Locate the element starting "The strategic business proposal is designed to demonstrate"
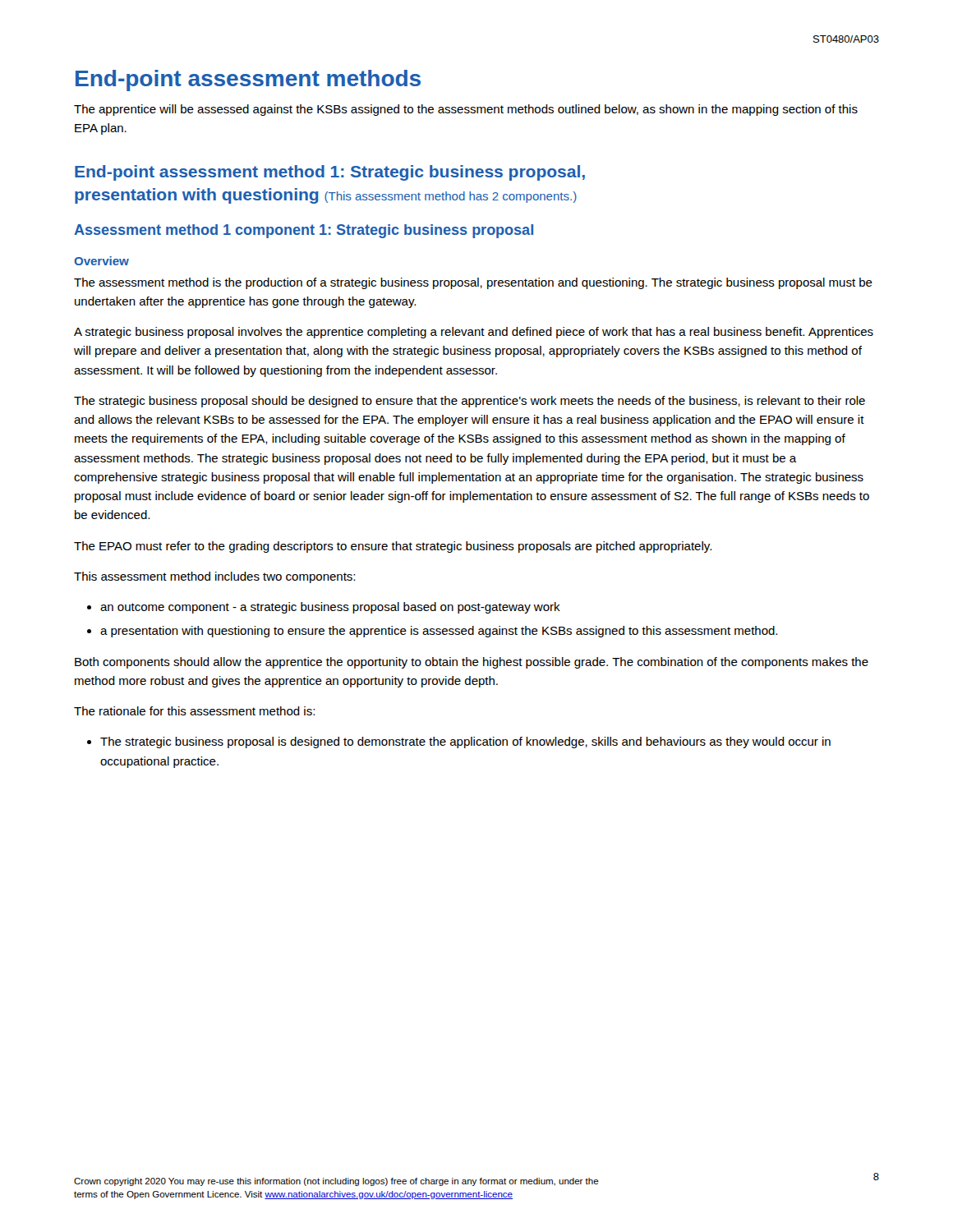 466,751
